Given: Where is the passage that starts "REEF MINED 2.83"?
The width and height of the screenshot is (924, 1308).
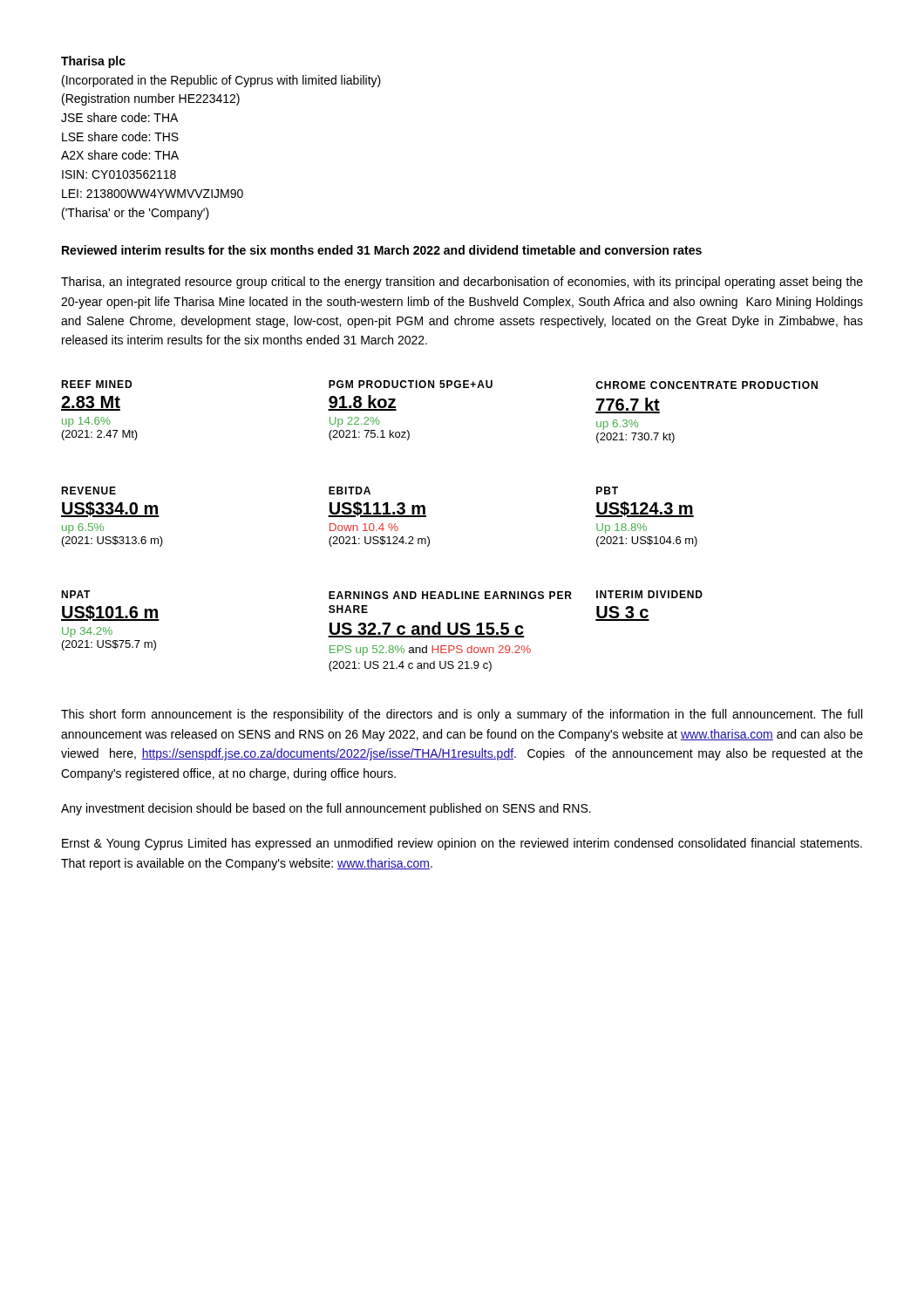Looking at the screenshot, I should pos(96,384).
